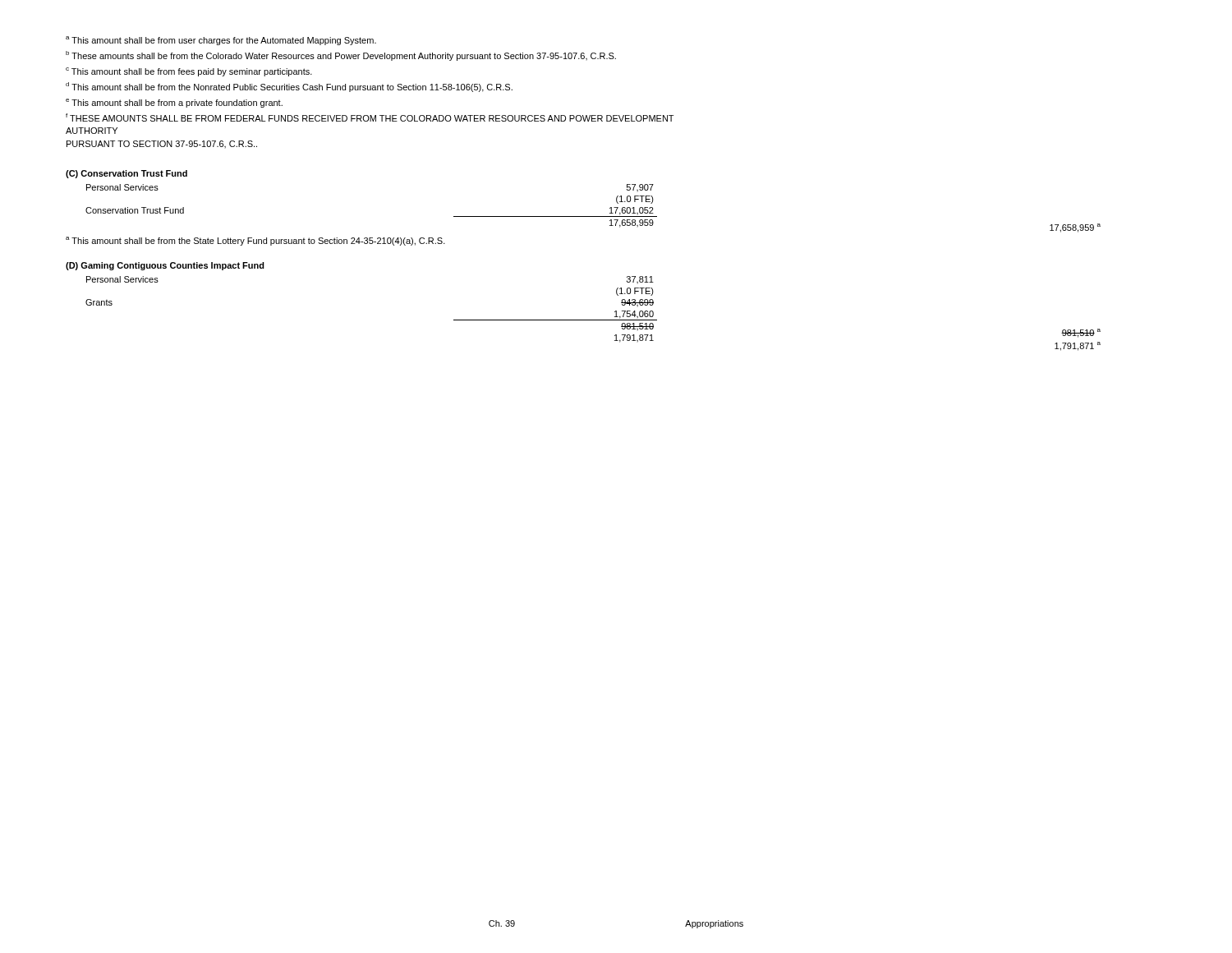Screen dimensions: 953x1232
Task: Where is the passage that starts "a This amount shall be from the State"?
Action: [256, 240]
